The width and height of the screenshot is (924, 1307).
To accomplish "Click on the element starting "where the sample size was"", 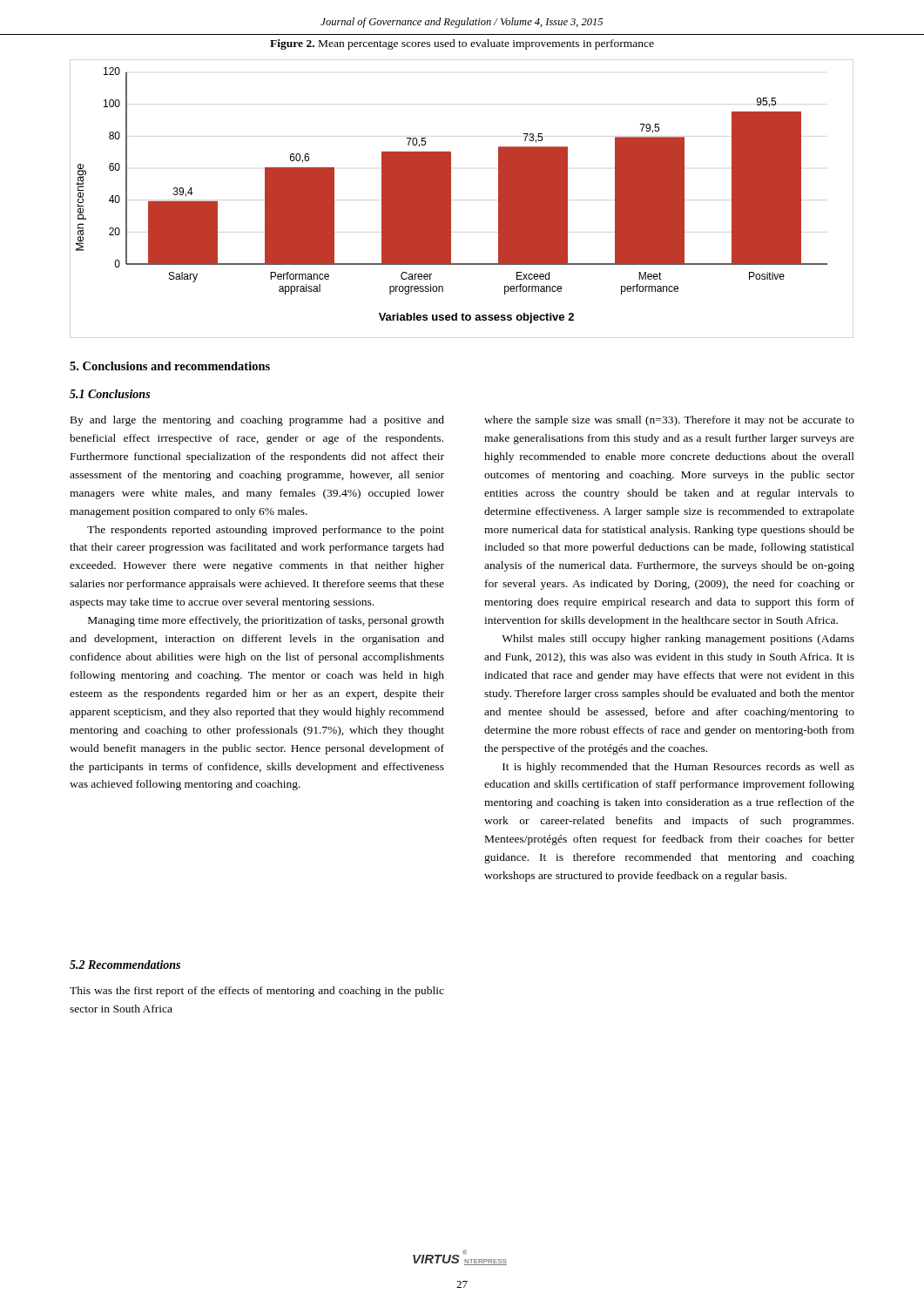I will tap(669, 648).
